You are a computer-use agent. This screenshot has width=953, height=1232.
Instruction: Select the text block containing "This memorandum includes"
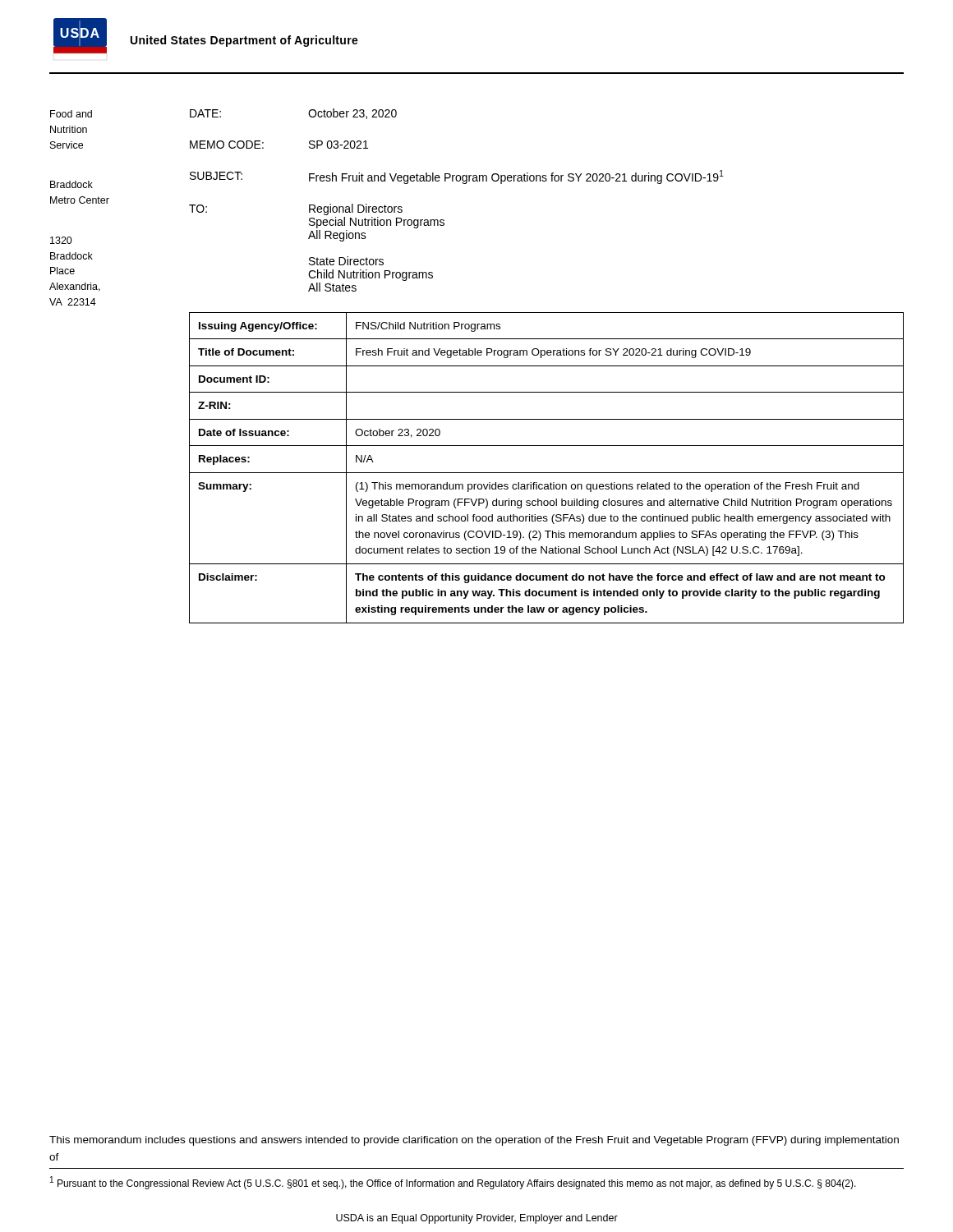(476, 1149)
